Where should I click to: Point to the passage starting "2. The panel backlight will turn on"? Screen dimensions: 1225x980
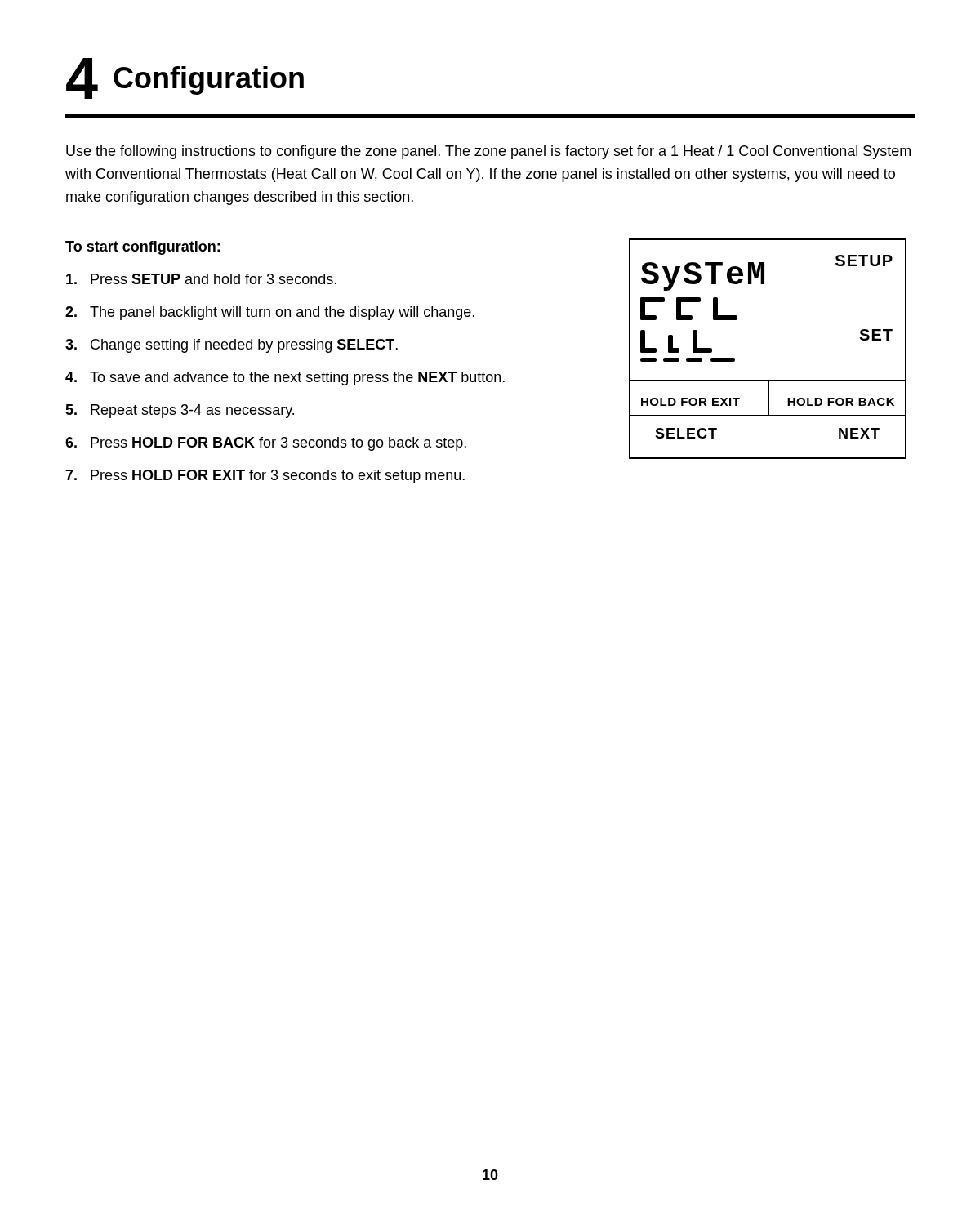coord(331,312)
